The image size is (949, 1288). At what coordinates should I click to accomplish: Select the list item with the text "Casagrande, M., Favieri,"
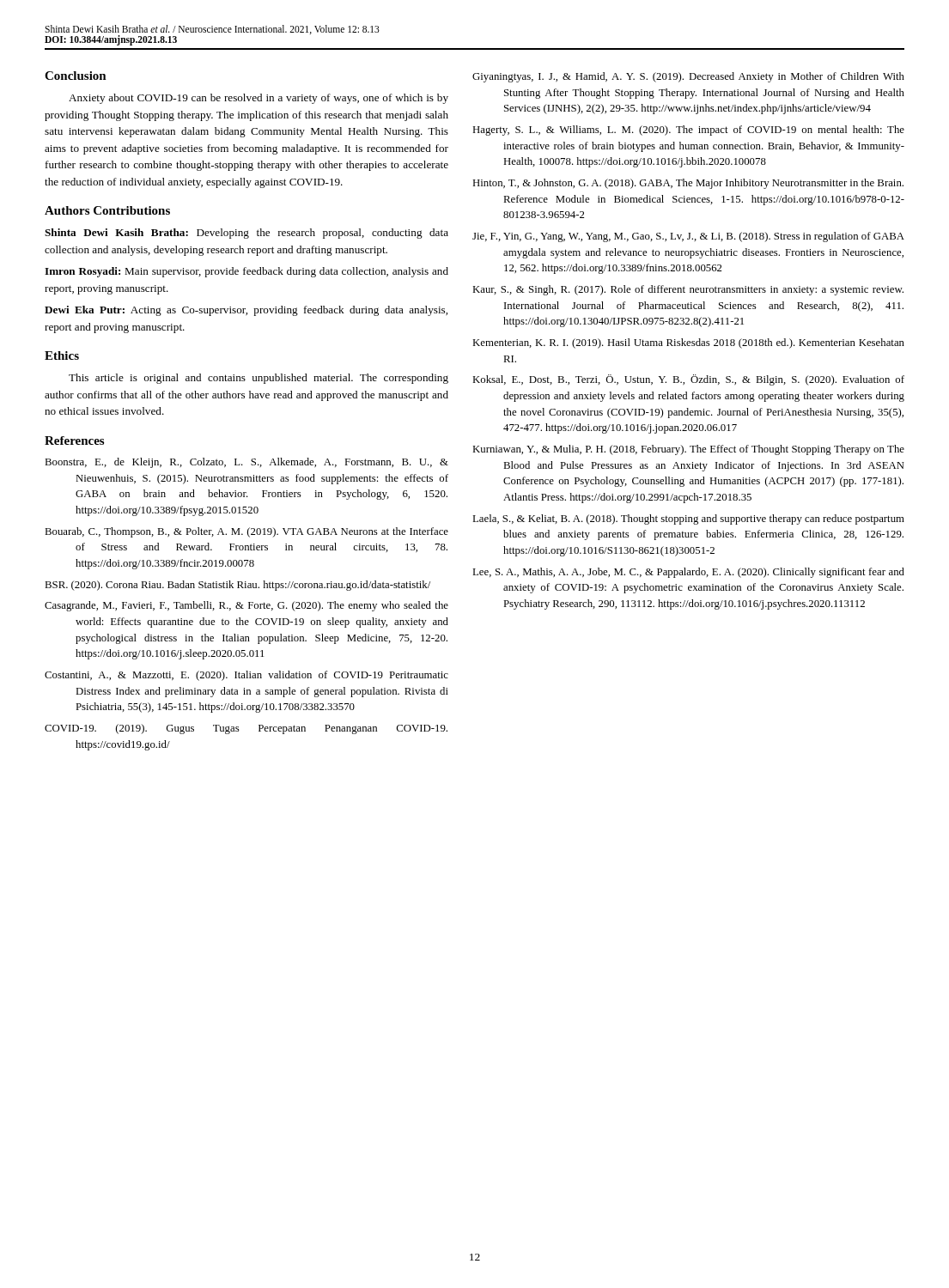pos(247,630)
